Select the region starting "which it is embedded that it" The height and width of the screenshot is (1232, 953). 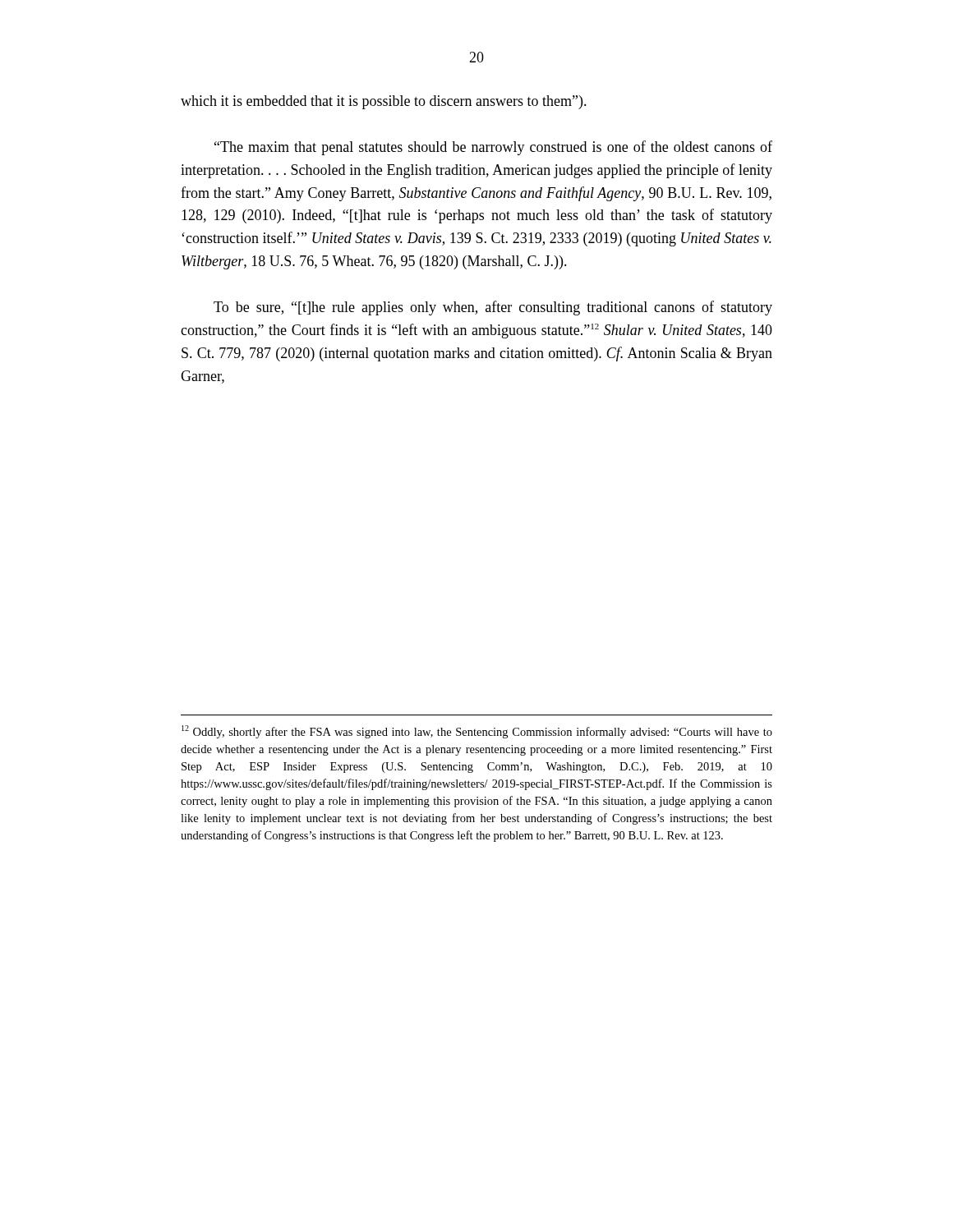pyautogui.click(x=384, y=101)
